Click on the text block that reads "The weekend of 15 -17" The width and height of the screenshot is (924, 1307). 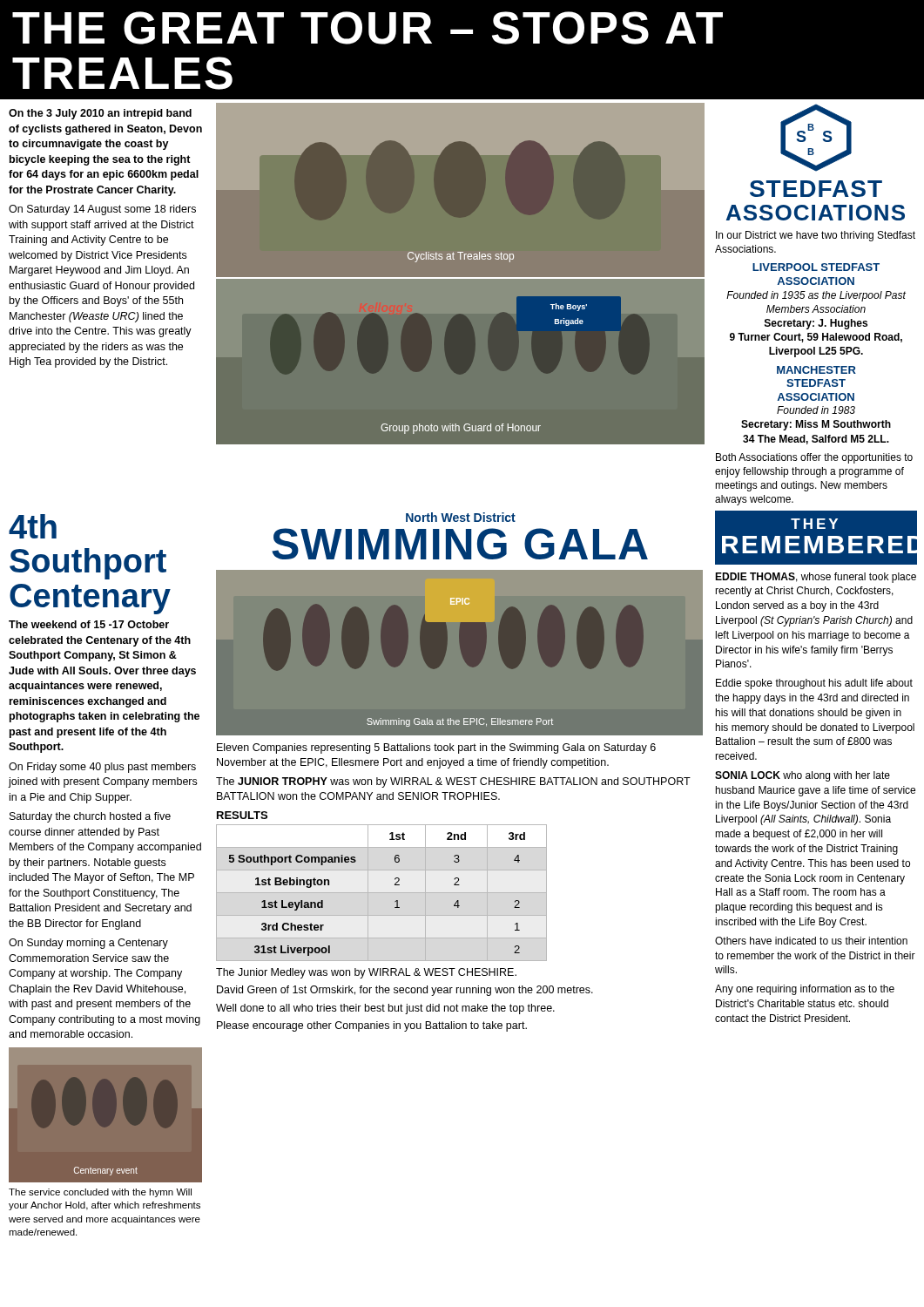click(x=106, y=830)
